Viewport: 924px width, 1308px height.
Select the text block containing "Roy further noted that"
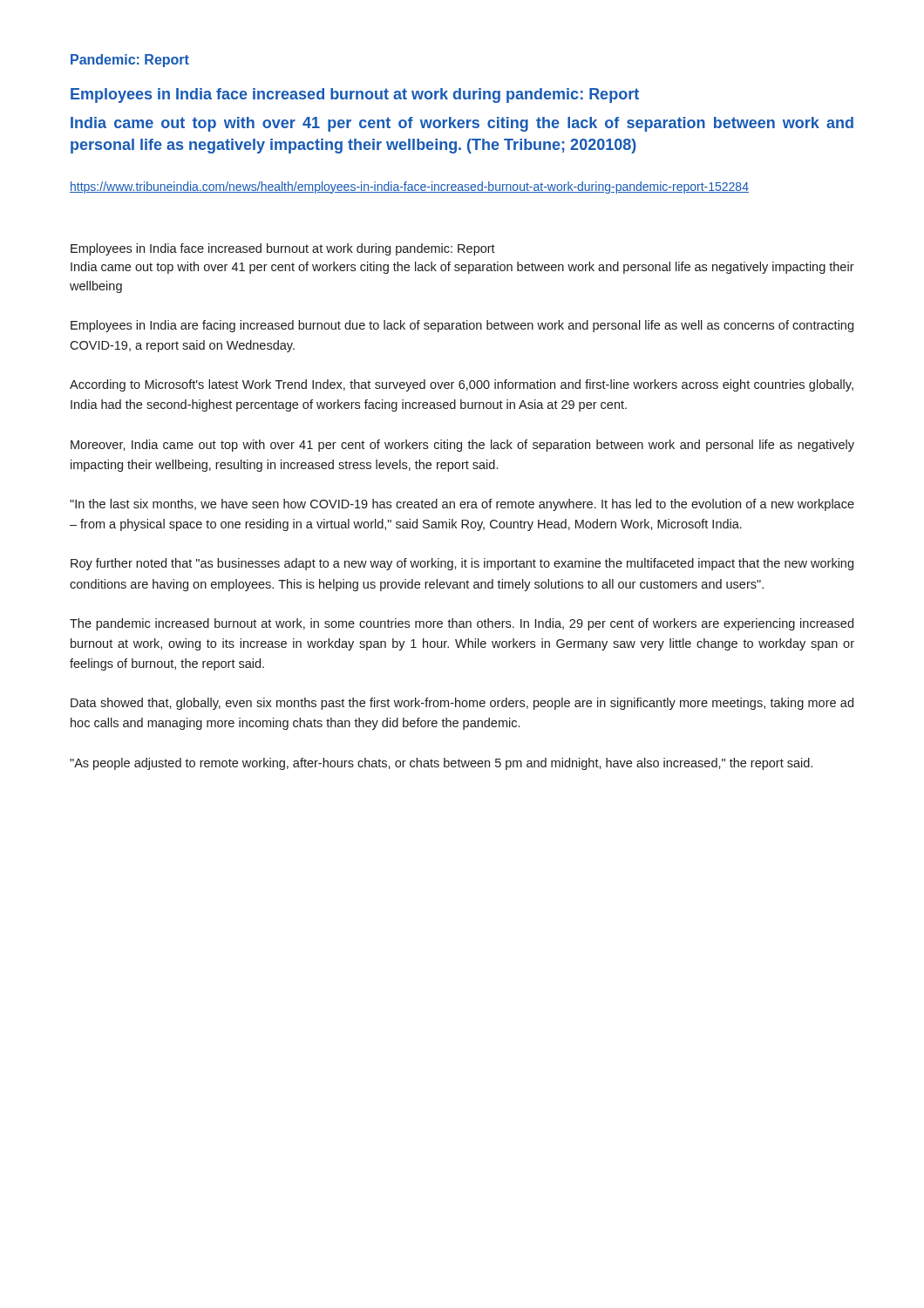click(x=462, y=574)
